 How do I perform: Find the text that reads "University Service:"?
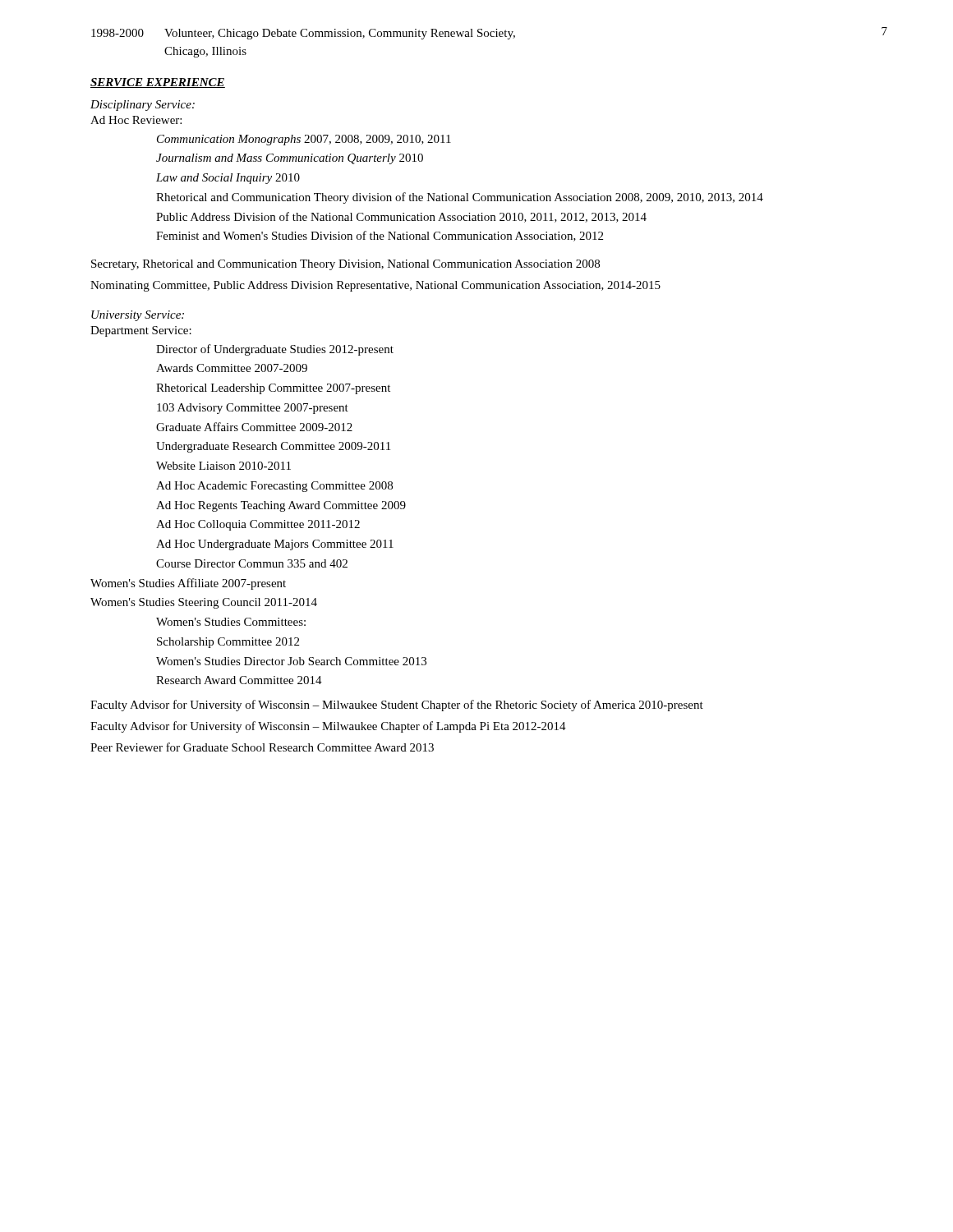[138, 314]
